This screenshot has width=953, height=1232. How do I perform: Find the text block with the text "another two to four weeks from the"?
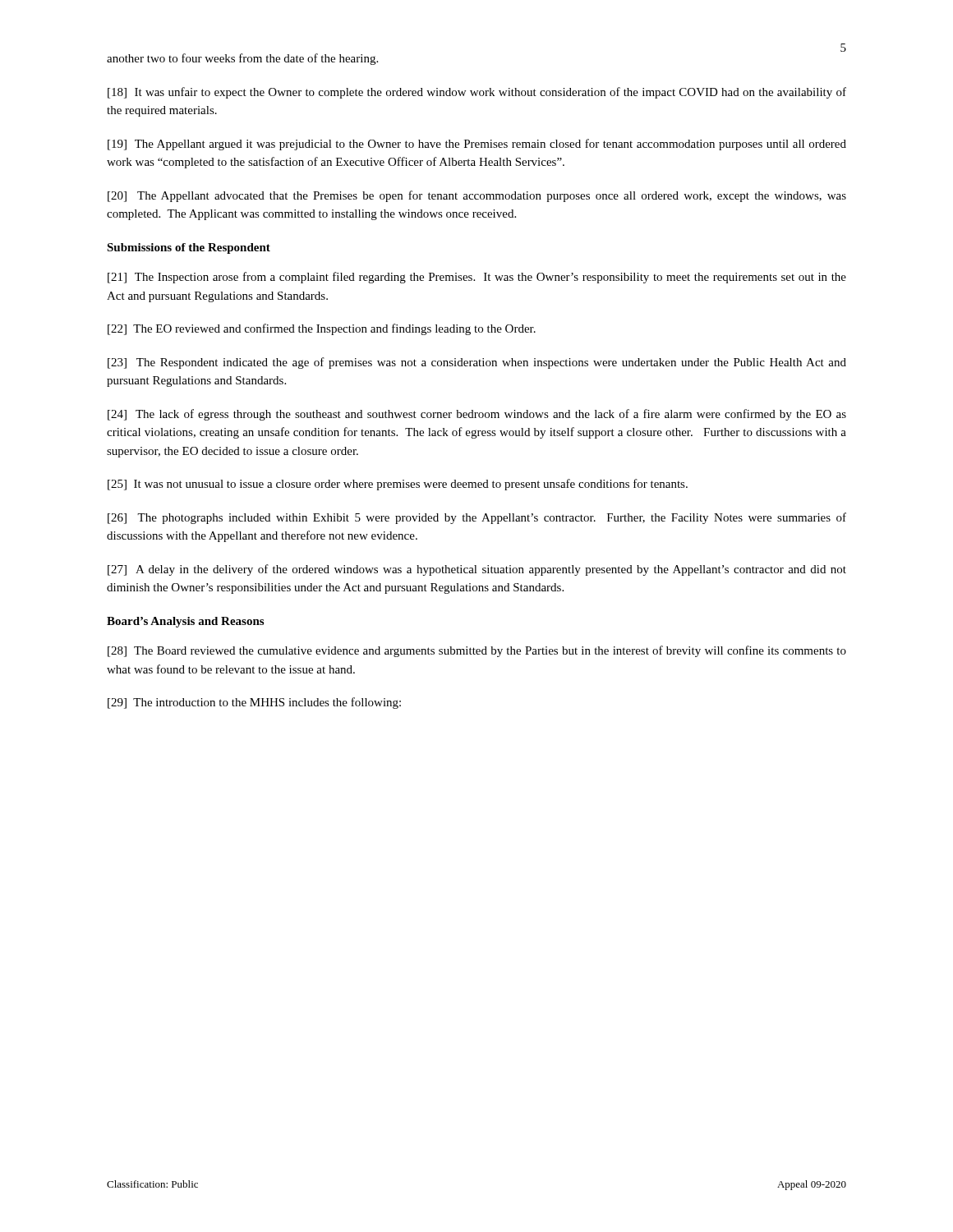(x=243, y=58)
